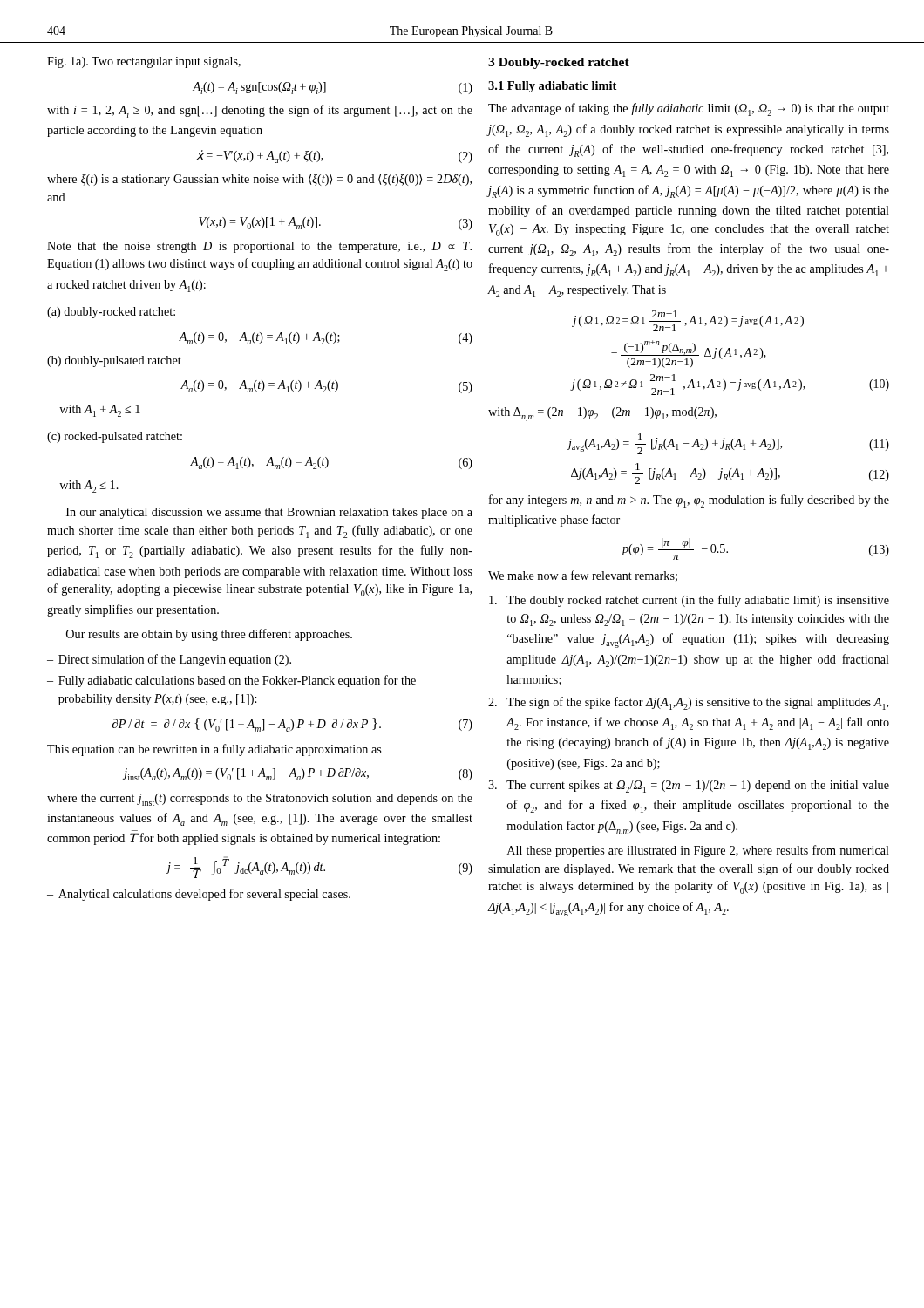Find the element starting "p(φ) = |π − φ|π"

pos(689,550)
